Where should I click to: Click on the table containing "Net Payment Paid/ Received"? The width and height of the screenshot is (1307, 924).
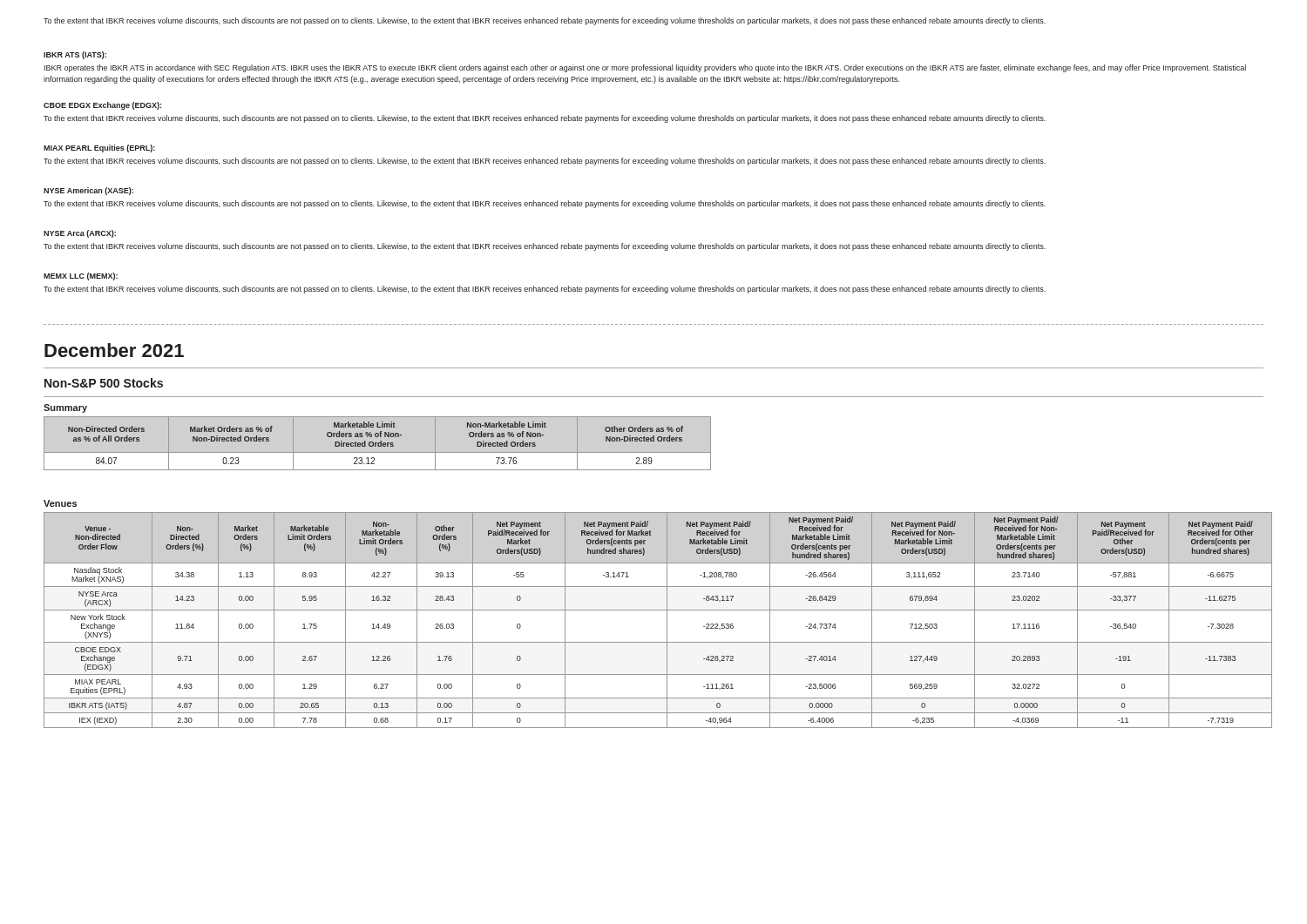(x=658, y=620)
